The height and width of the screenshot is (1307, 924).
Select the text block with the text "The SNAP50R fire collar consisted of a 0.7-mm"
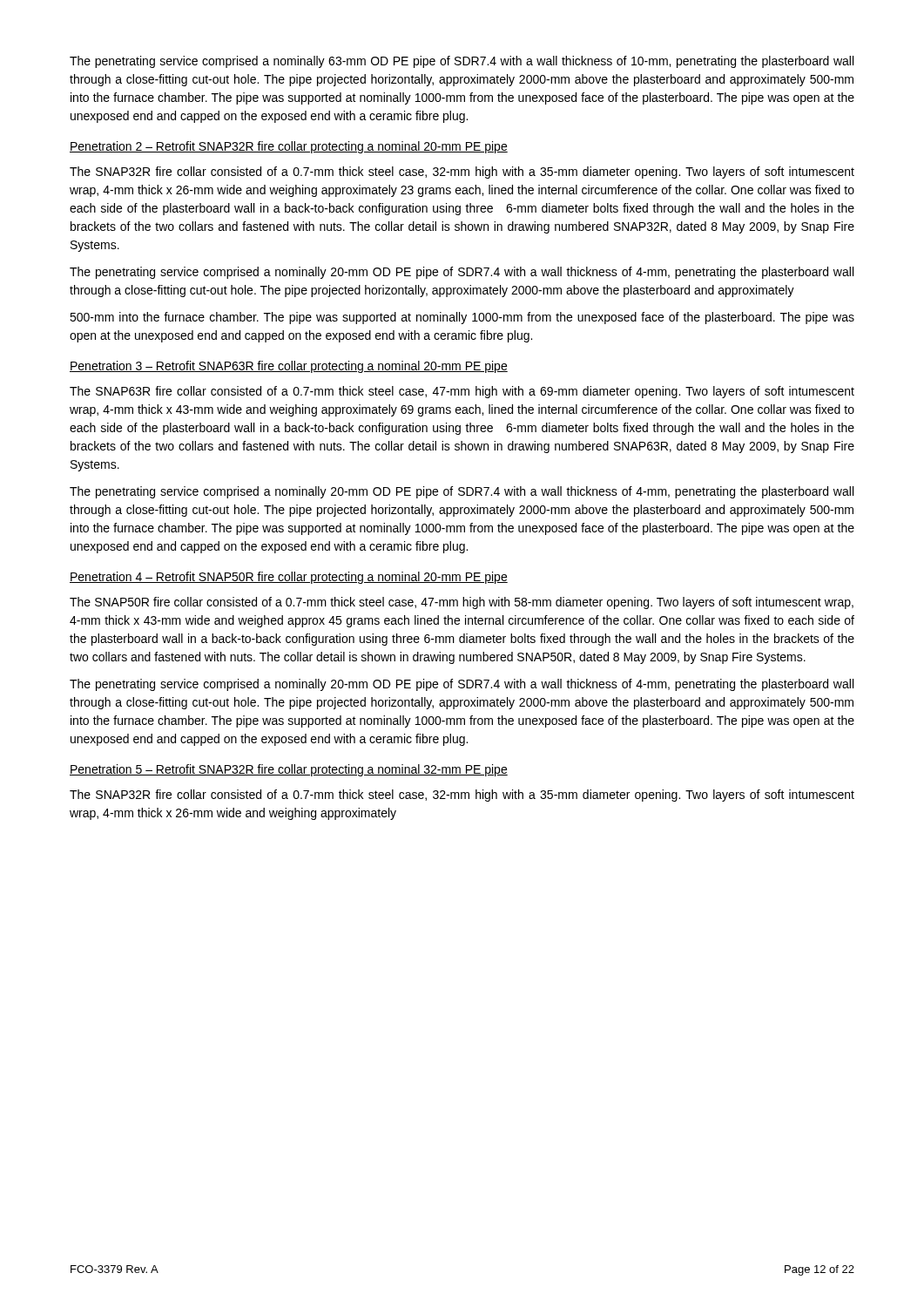[x=462, y=630]
